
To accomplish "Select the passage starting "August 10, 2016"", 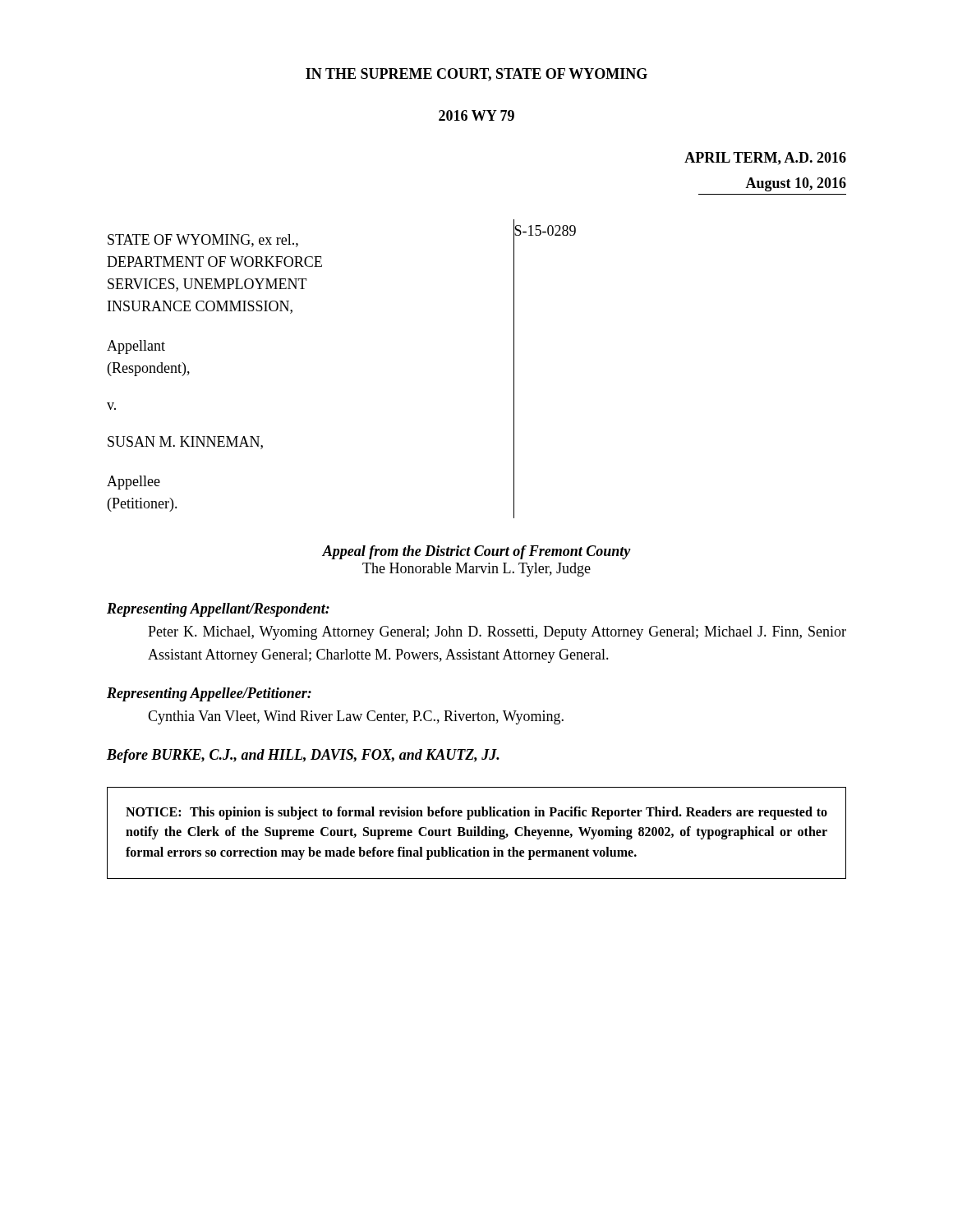I will [x=772, y=185].
